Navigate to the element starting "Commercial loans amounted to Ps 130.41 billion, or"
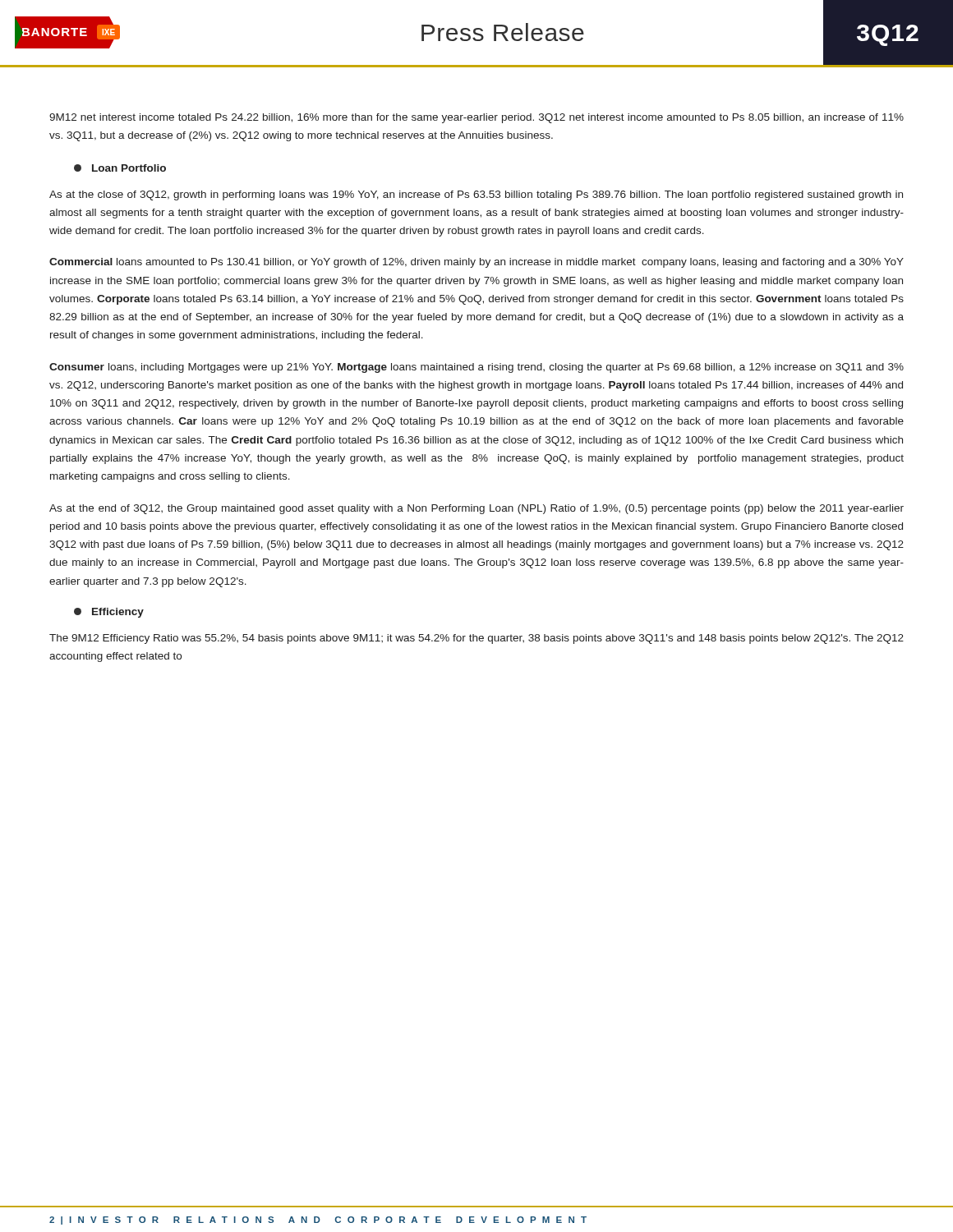Viewport: 953px width, 1232px height. tap(476, 298)
